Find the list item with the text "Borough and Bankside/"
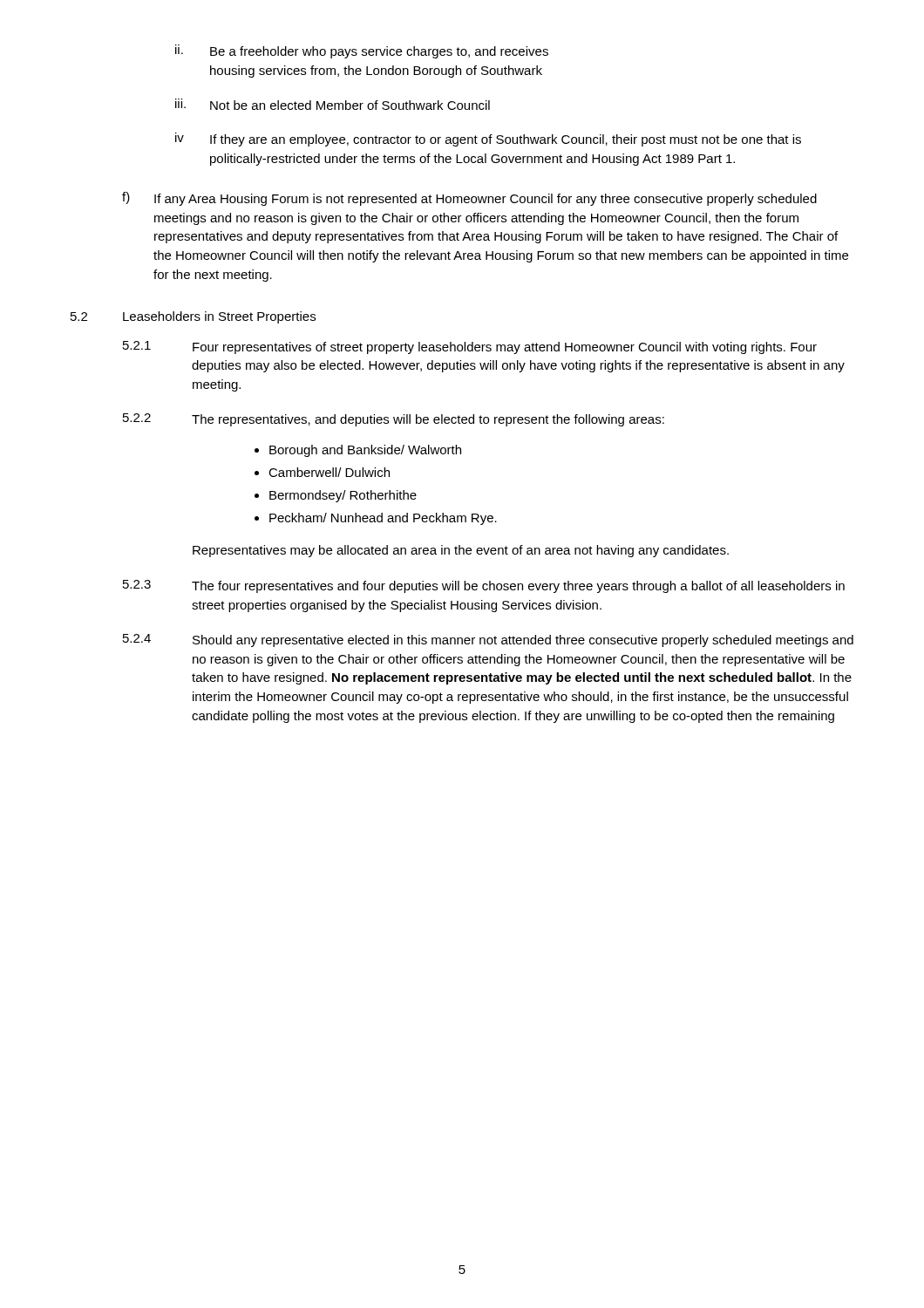 point(358,451)
